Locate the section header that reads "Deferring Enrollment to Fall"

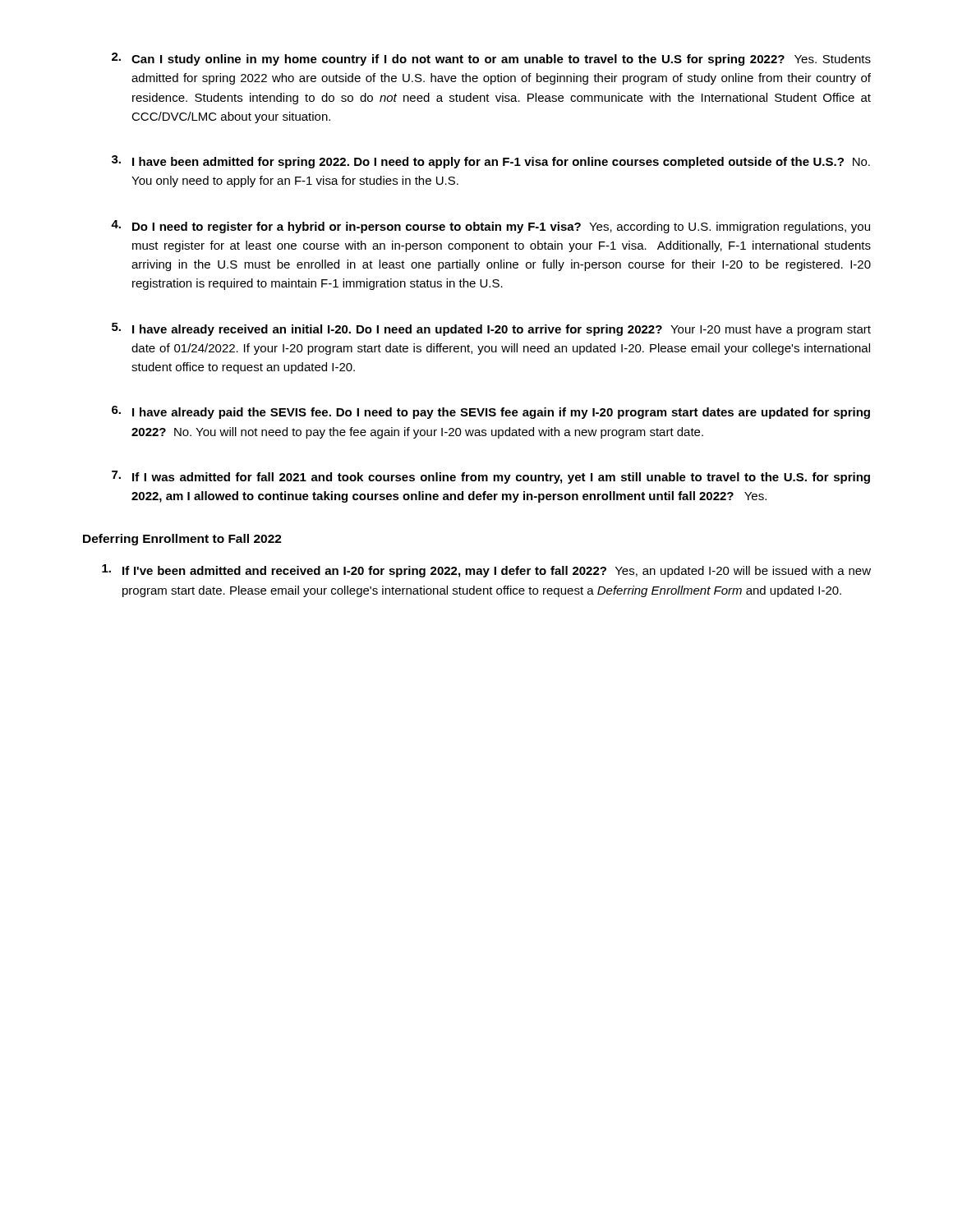[x=182, y=539]
